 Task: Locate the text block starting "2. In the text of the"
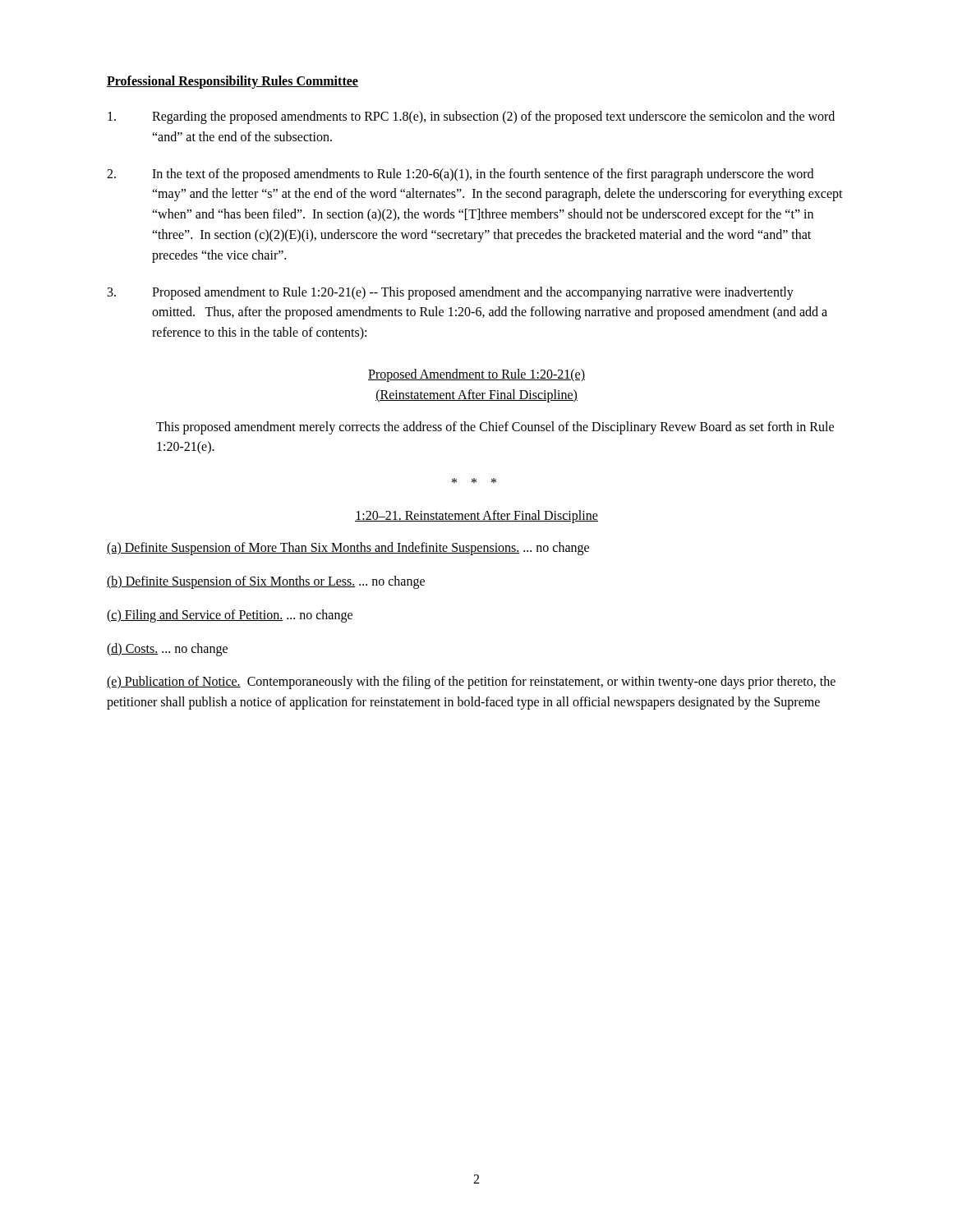(x=476, y=215)
